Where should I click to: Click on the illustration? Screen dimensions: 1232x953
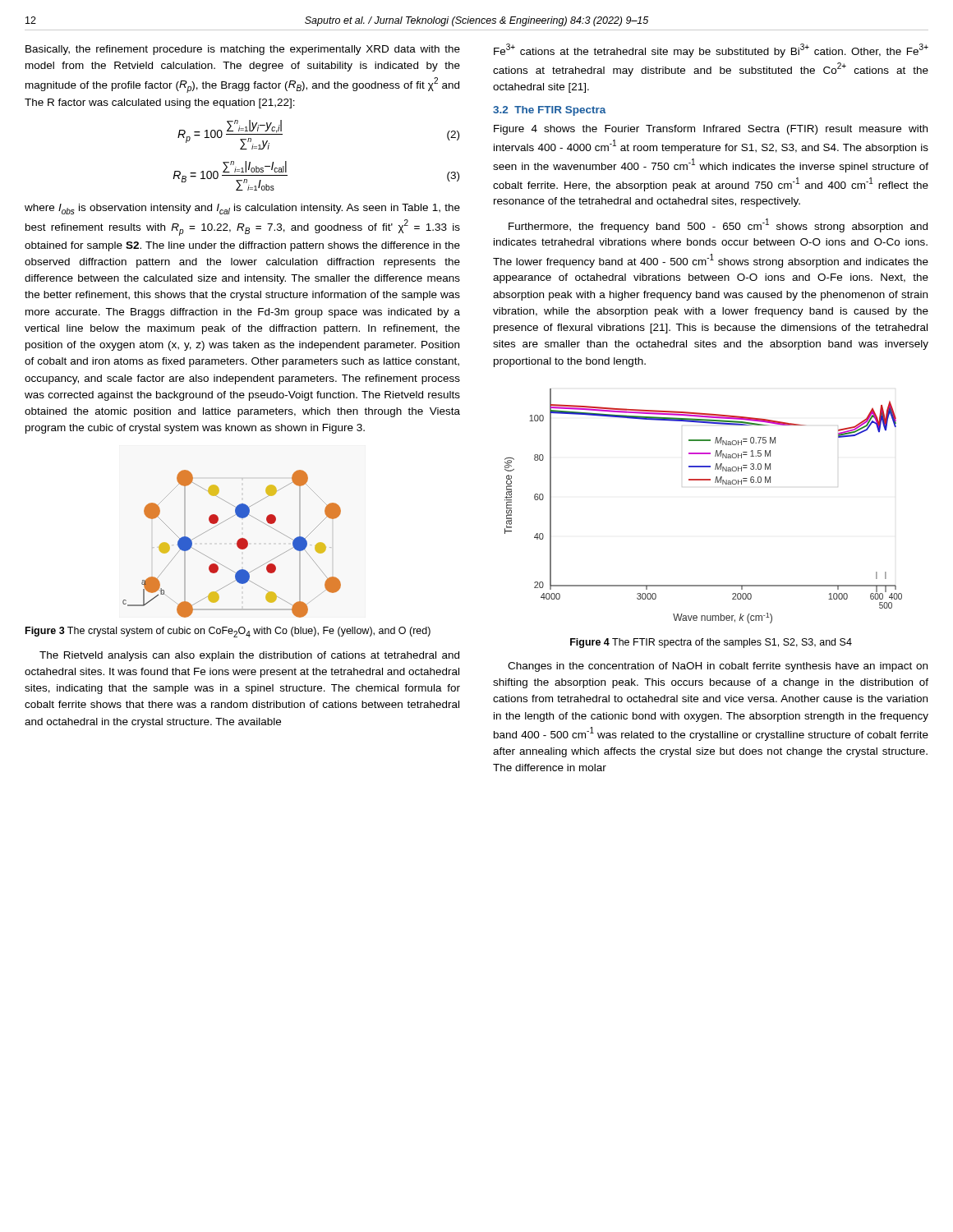(x=242, y=532)
